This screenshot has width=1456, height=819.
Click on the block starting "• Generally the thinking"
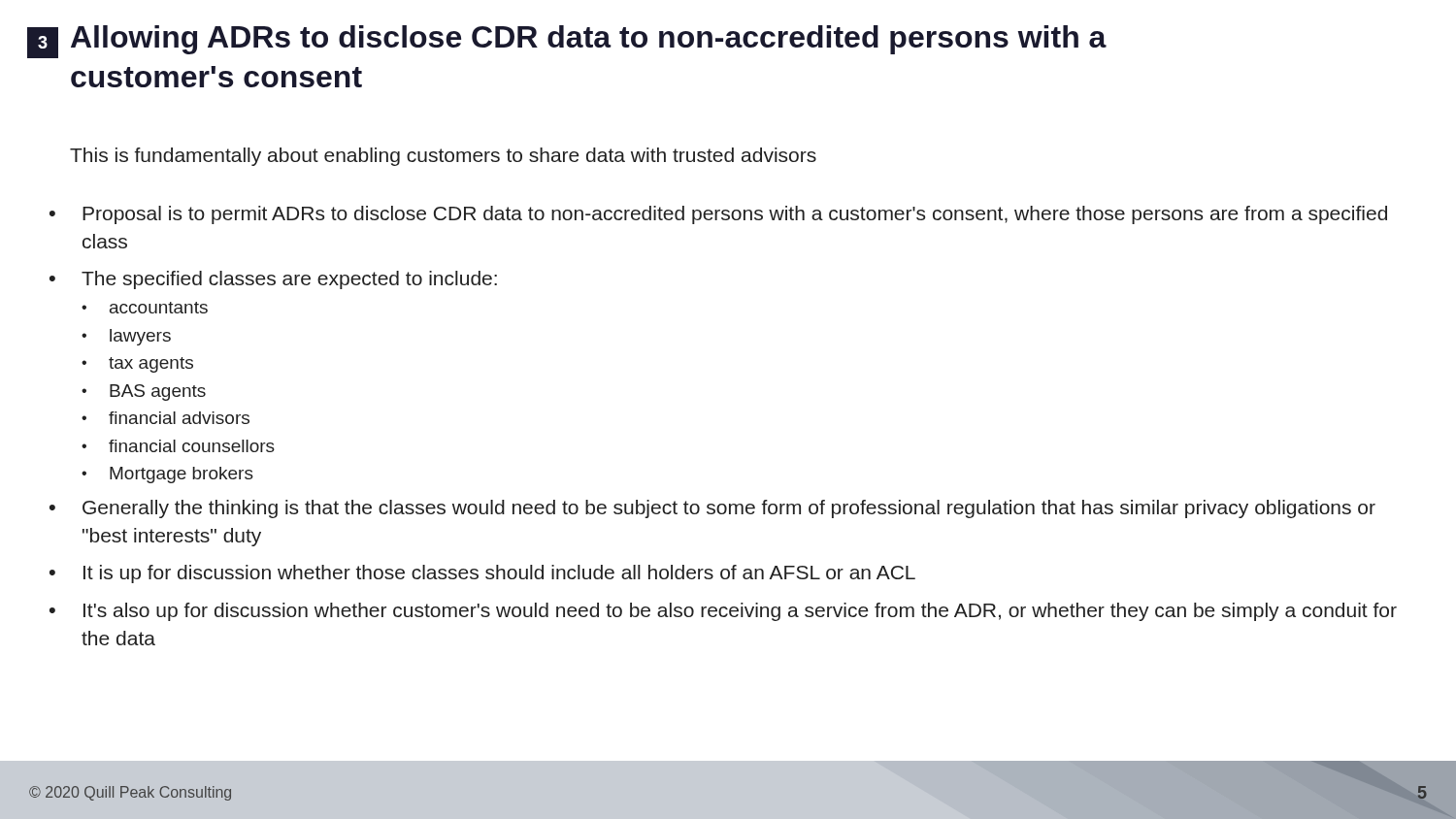click(723, 521)
